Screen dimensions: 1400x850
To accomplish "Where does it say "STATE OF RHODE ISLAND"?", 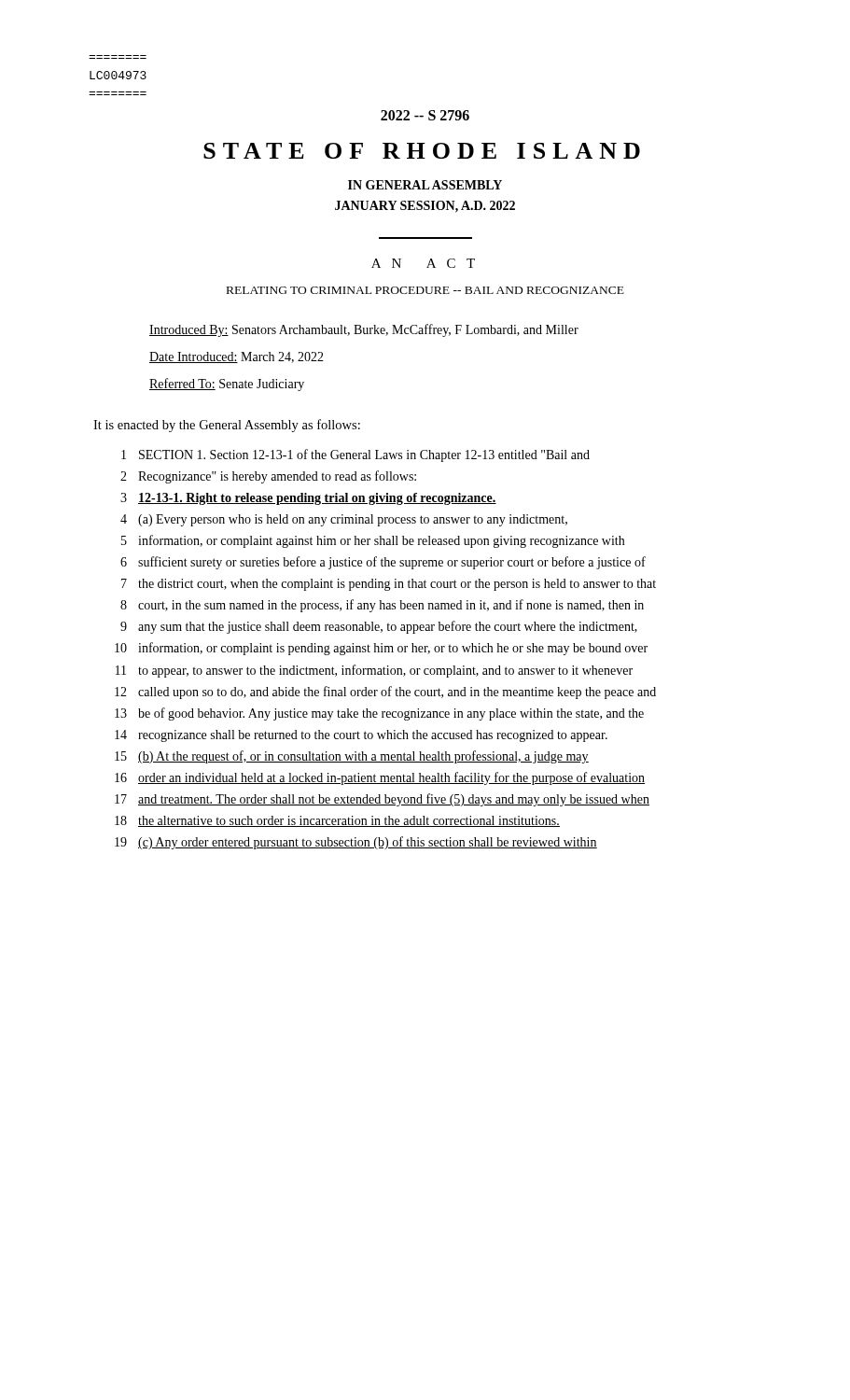I will (425, 151).
